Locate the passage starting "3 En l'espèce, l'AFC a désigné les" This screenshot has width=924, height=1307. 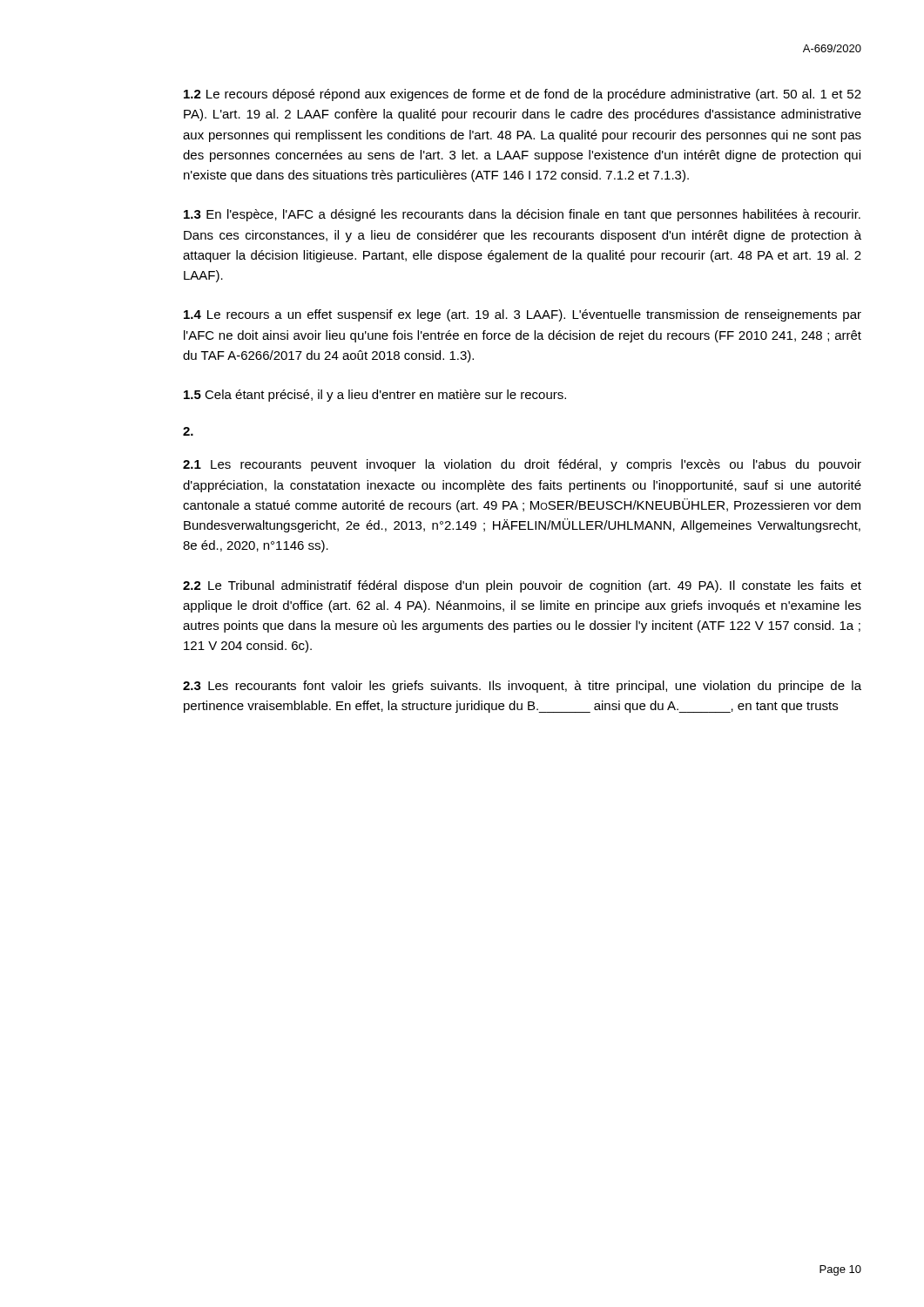coord(522,245)
